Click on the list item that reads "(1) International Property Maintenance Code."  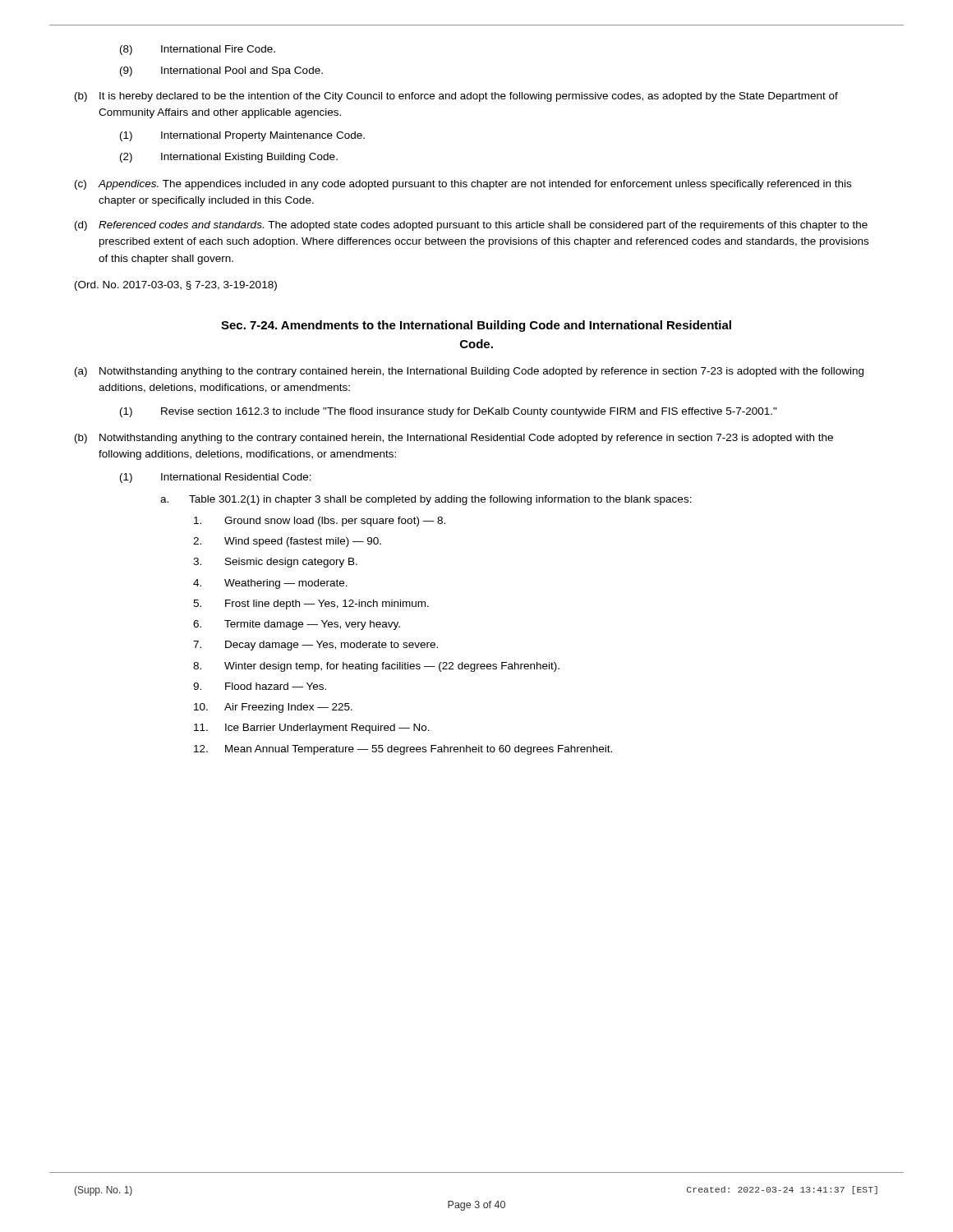[242, 136]
